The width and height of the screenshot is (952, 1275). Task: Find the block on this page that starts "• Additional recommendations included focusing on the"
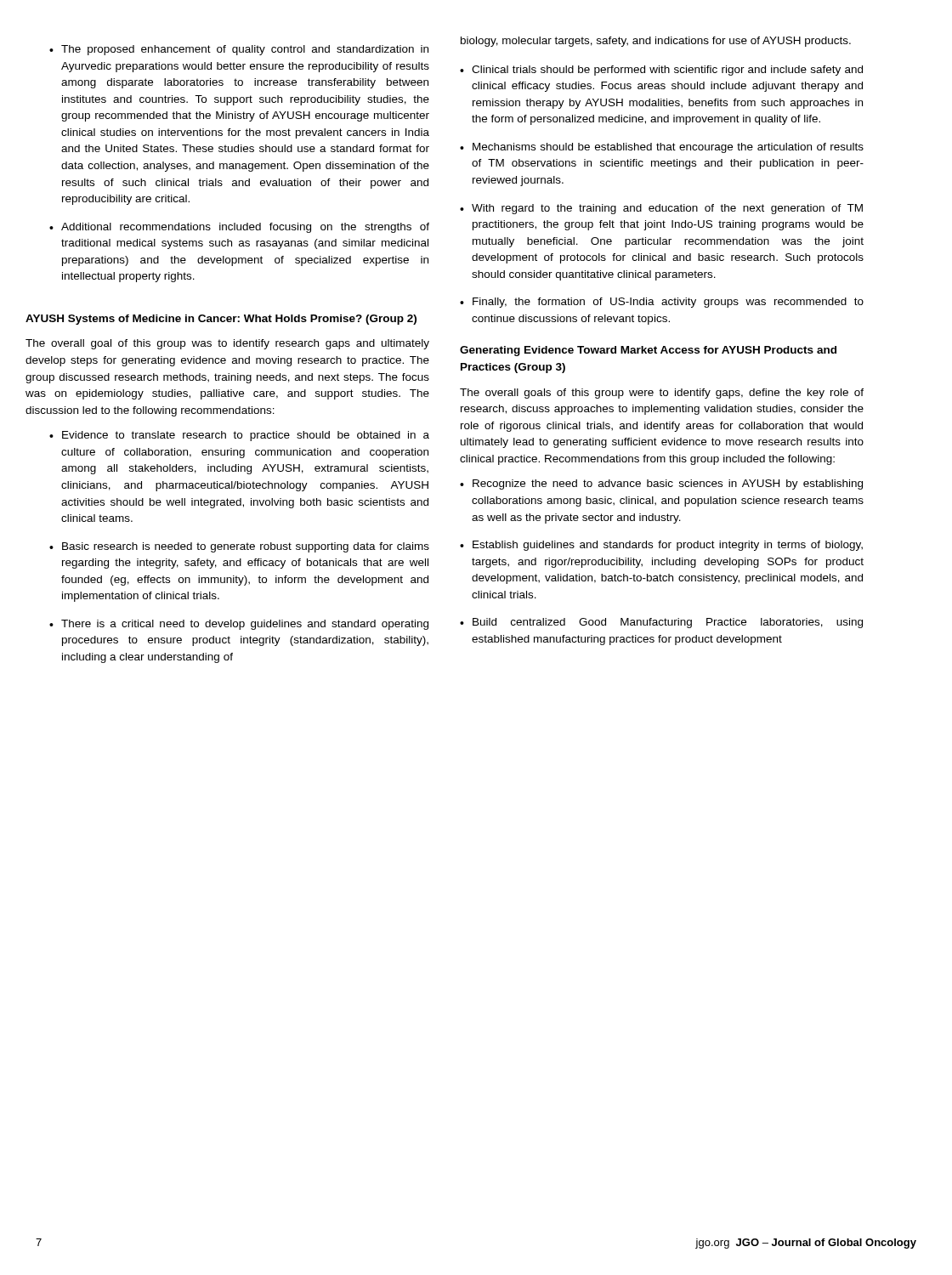pyautogui.click(x=239, y=251)
